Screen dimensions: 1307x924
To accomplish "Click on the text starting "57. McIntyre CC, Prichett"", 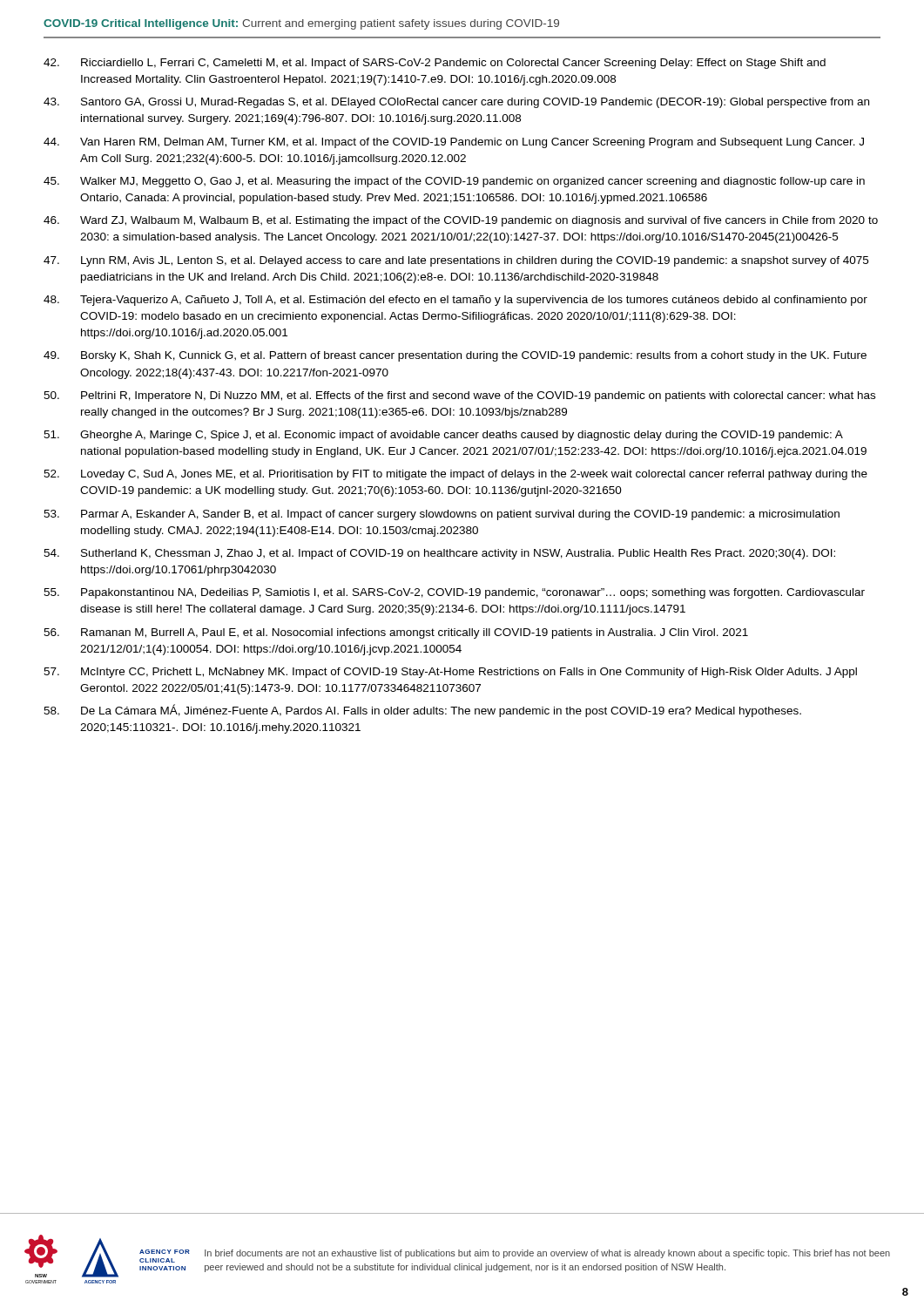I will coord(462,680).
